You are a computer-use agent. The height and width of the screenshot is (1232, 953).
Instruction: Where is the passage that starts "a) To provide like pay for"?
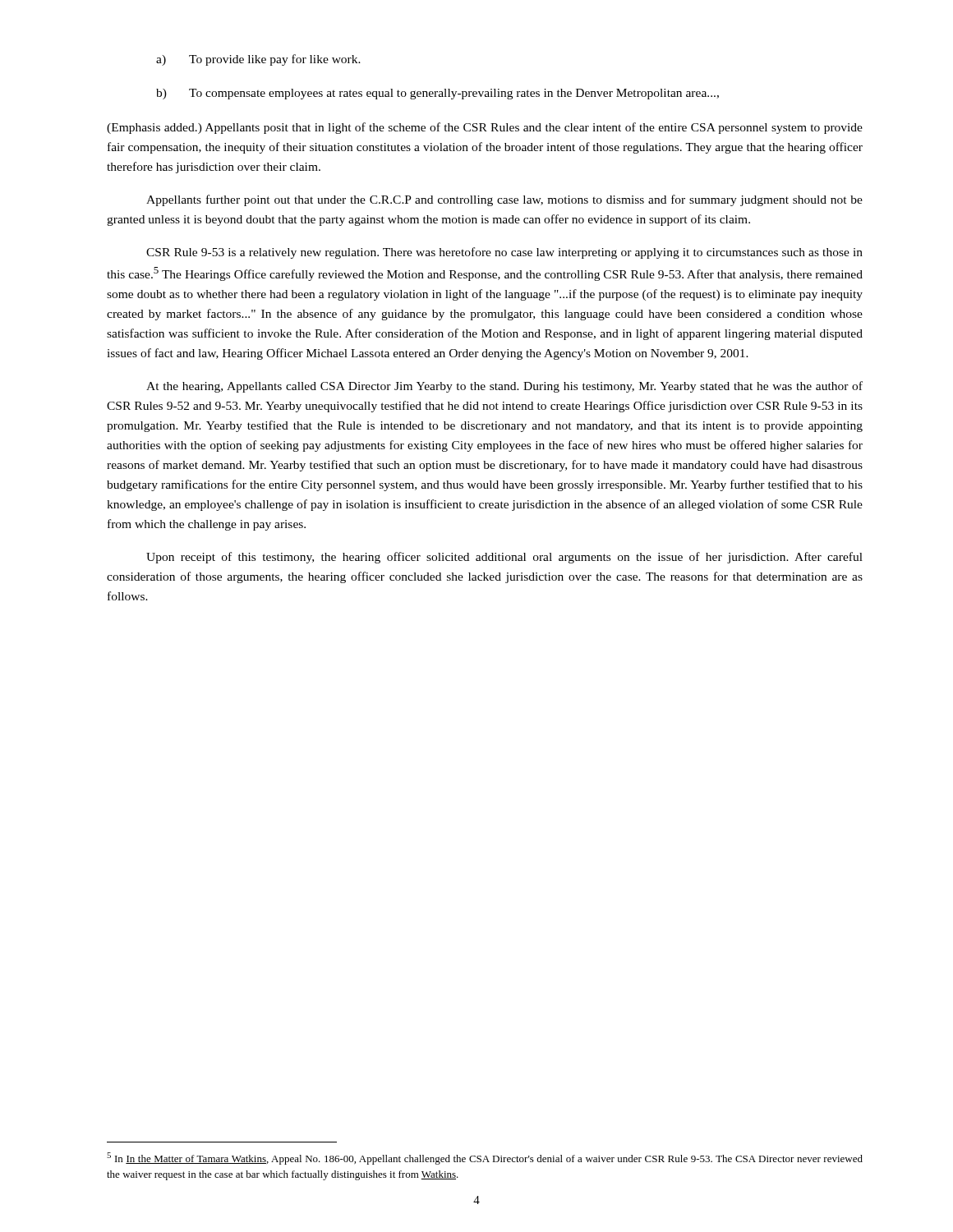[x=258, y=60]
